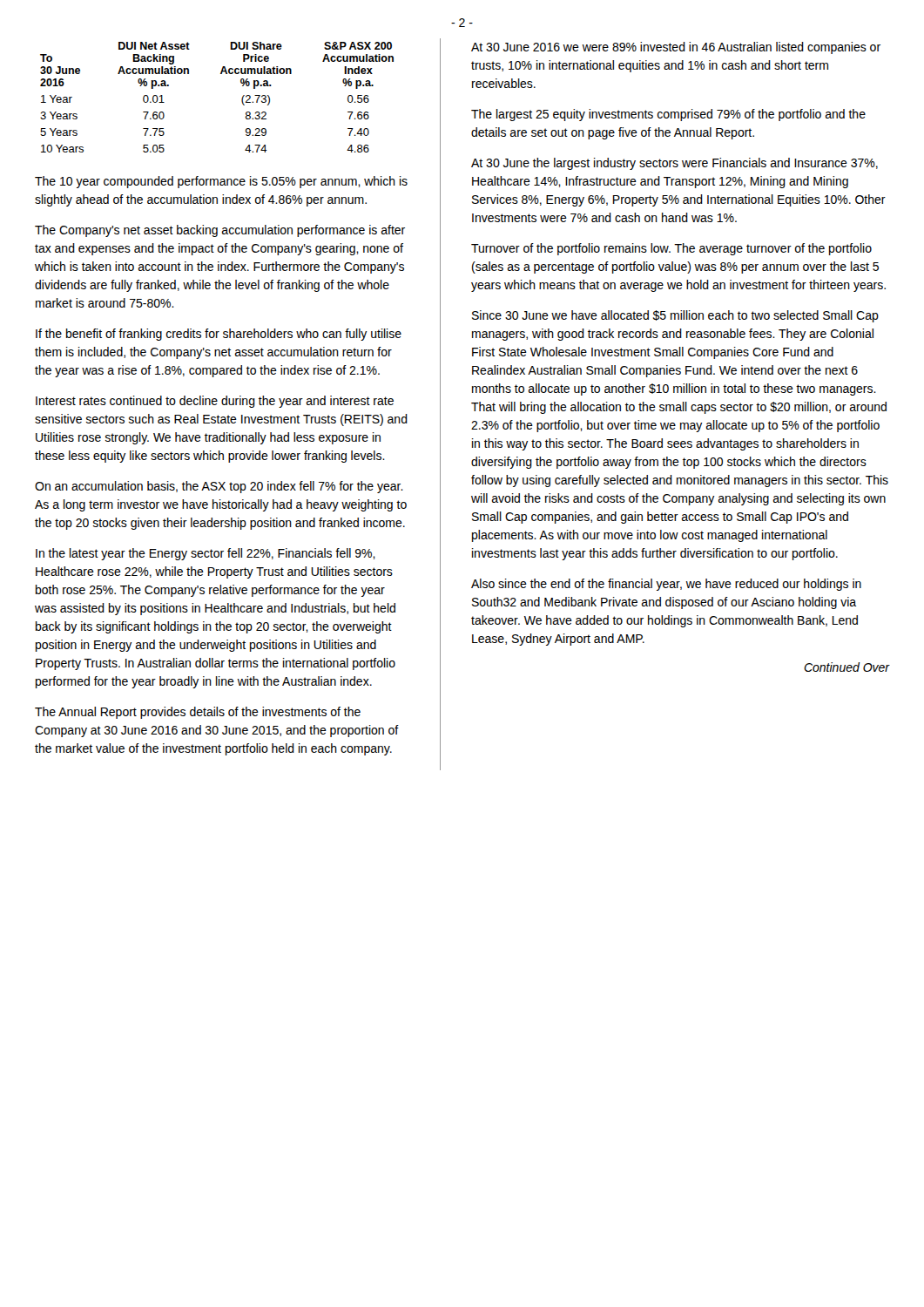Locate the block of text that opens with "Turnover of the portfolio remains low. The"
Viewport: 924px width, 1307px height.
click(679, 267)
